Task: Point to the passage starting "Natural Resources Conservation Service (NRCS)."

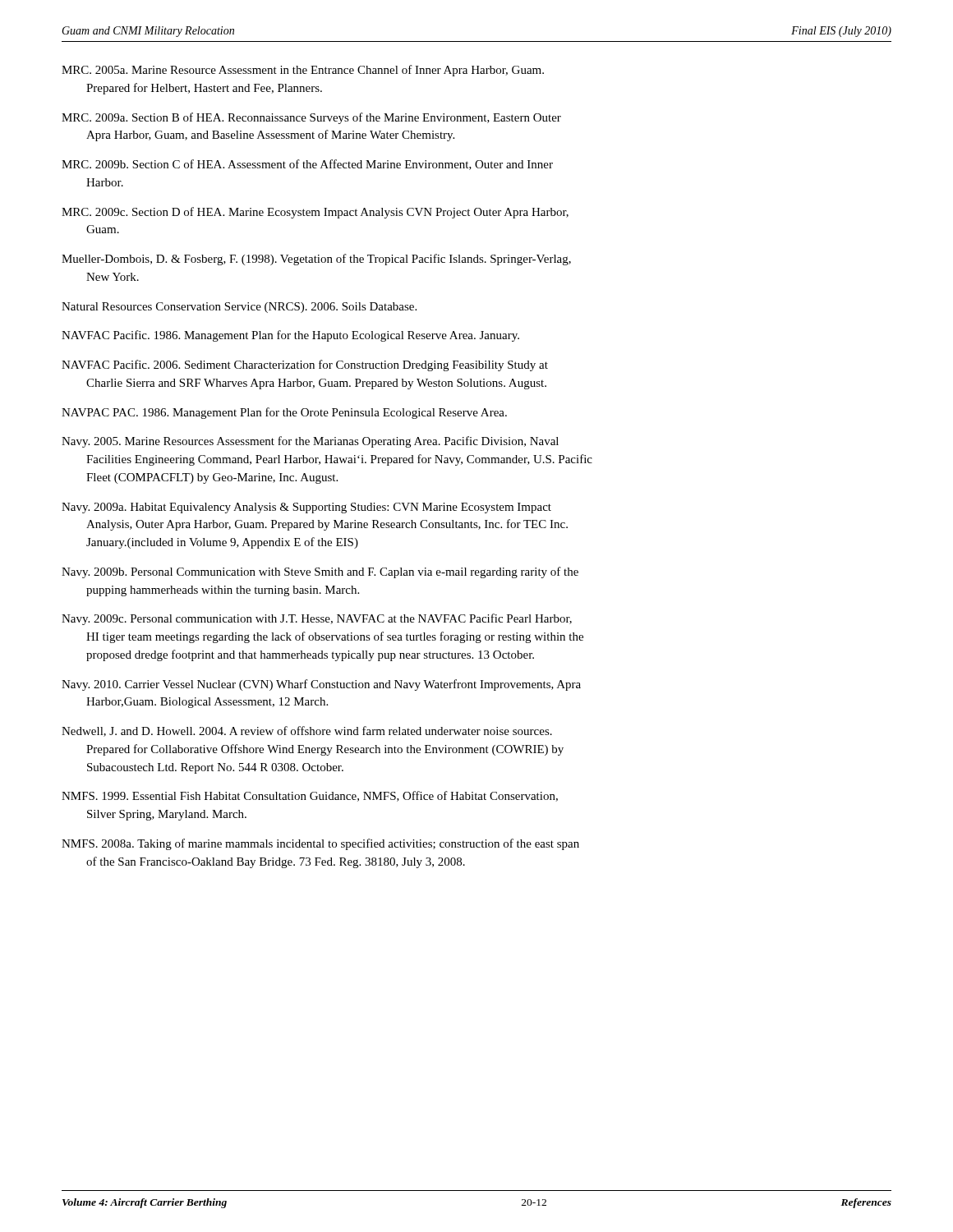Action: point(239,308)
